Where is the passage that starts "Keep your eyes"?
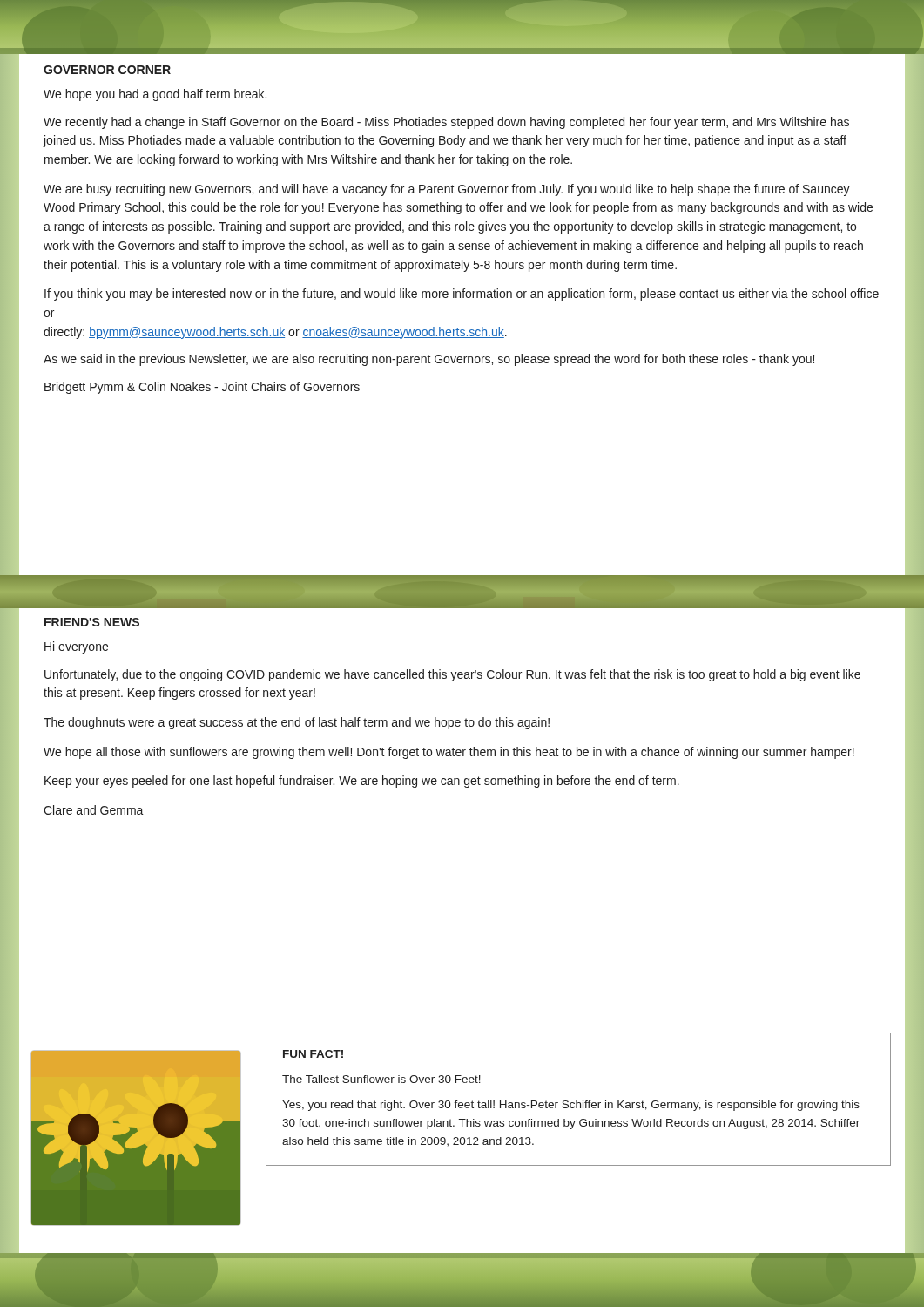Screen dimensions: 1307x924 [362, 781]
